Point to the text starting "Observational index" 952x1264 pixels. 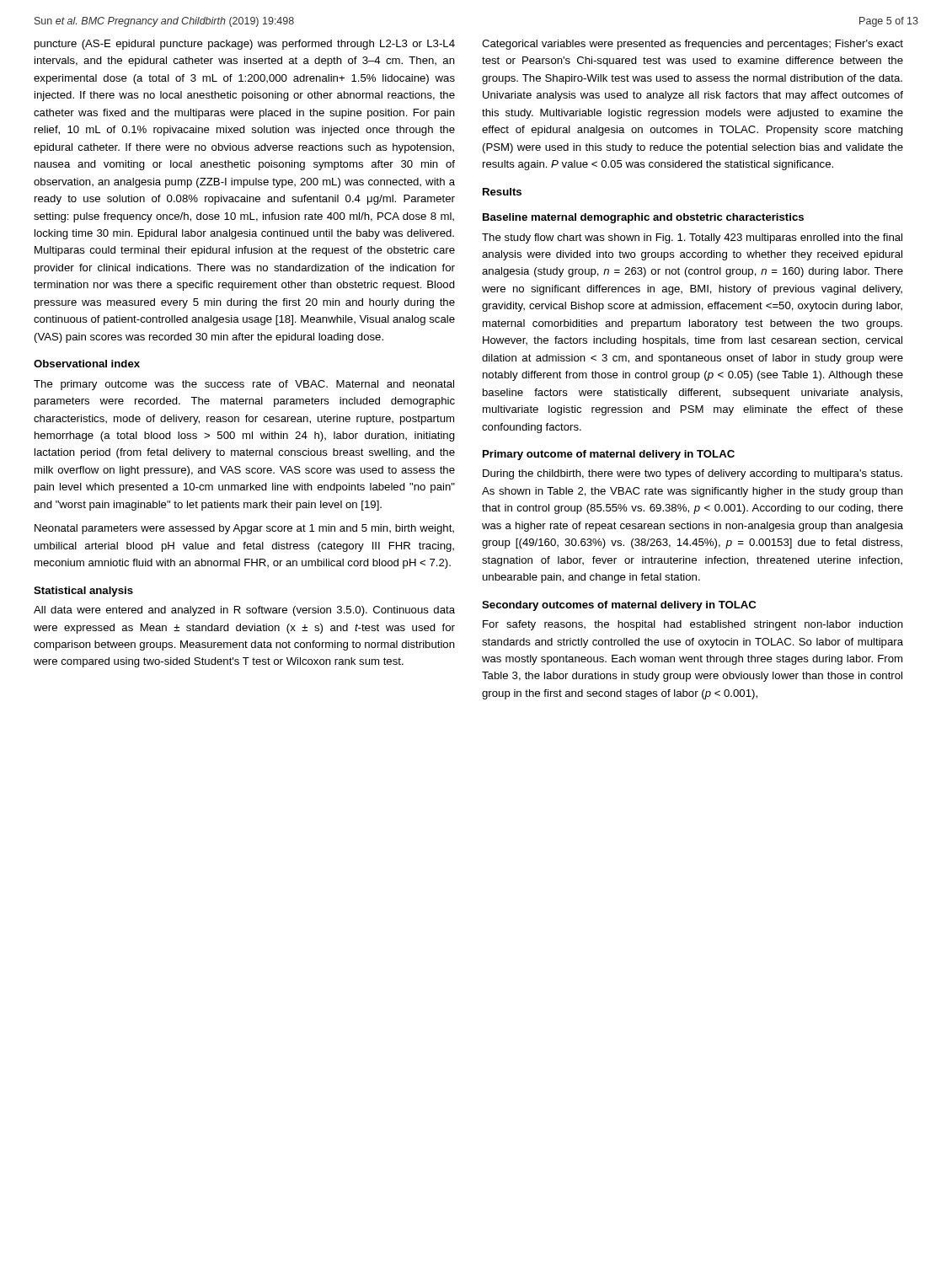coord(87,364)
